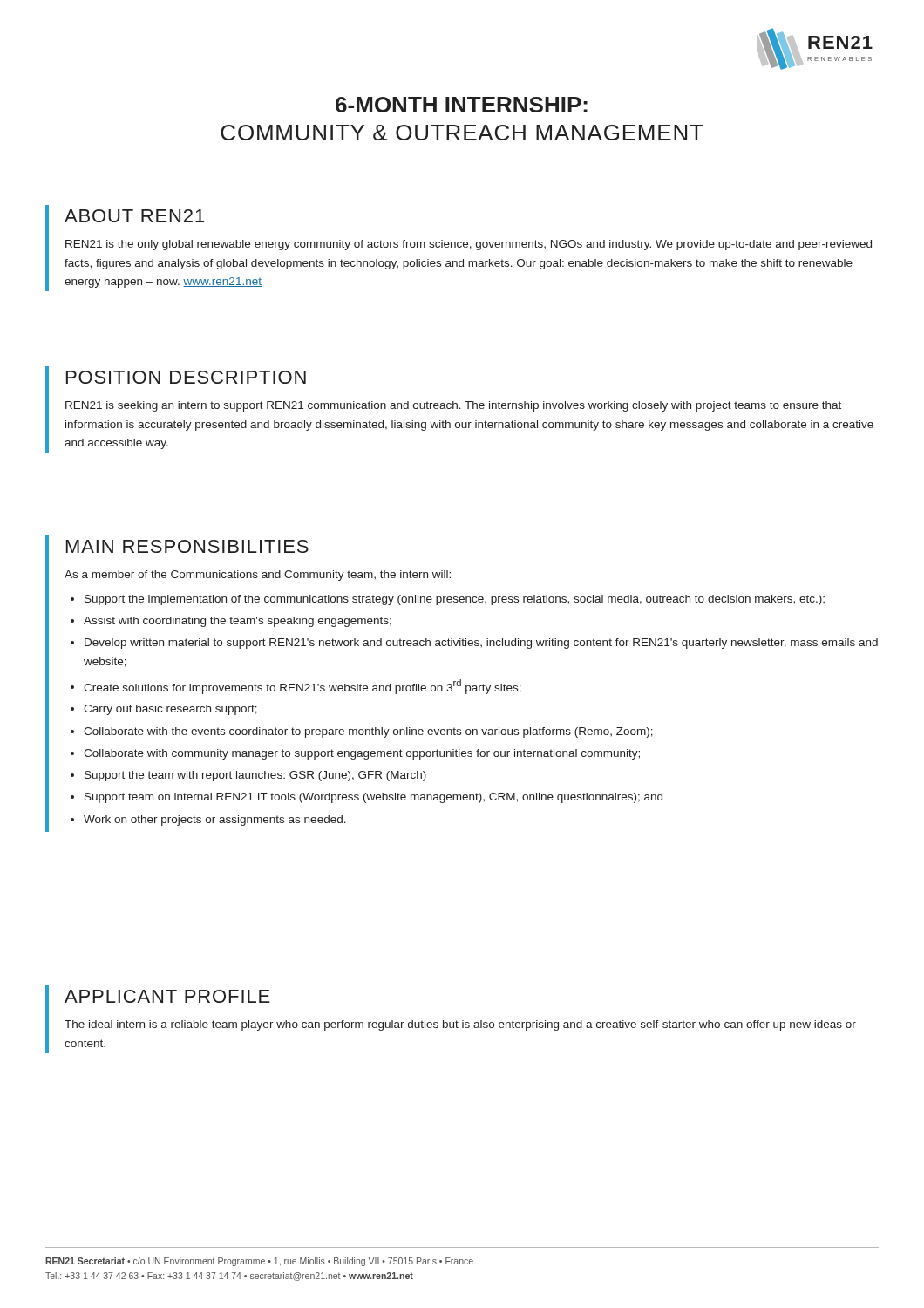The height and width of the screenshot is (1308, 924).
Task: Click the passage that begins "Support the implementation of"
Action: (x=455, y=598)
